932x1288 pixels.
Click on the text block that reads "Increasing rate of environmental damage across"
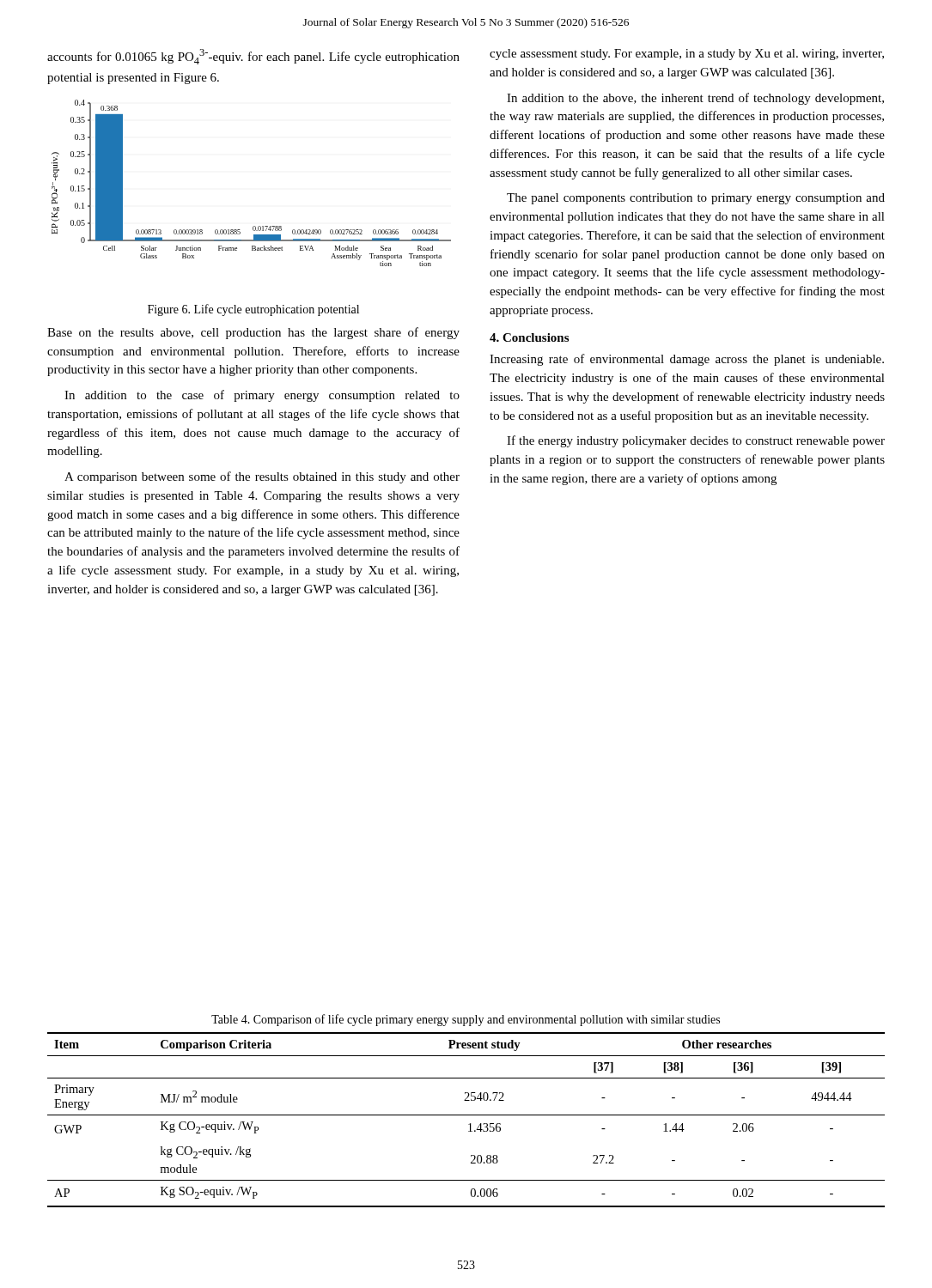pos(687,387)
